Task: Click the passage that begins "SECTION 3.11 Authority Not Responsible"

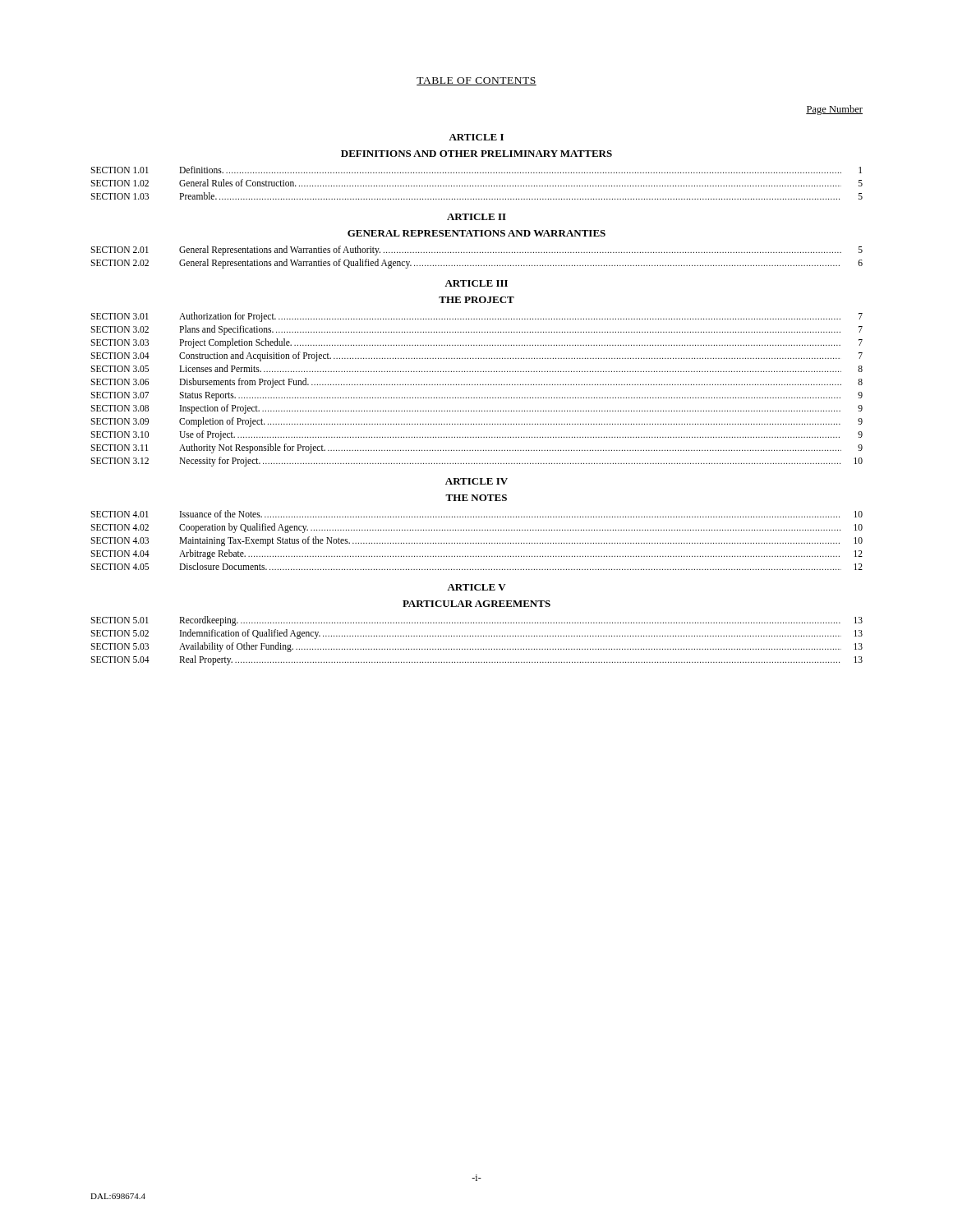Action: click(x=476, y=448)
